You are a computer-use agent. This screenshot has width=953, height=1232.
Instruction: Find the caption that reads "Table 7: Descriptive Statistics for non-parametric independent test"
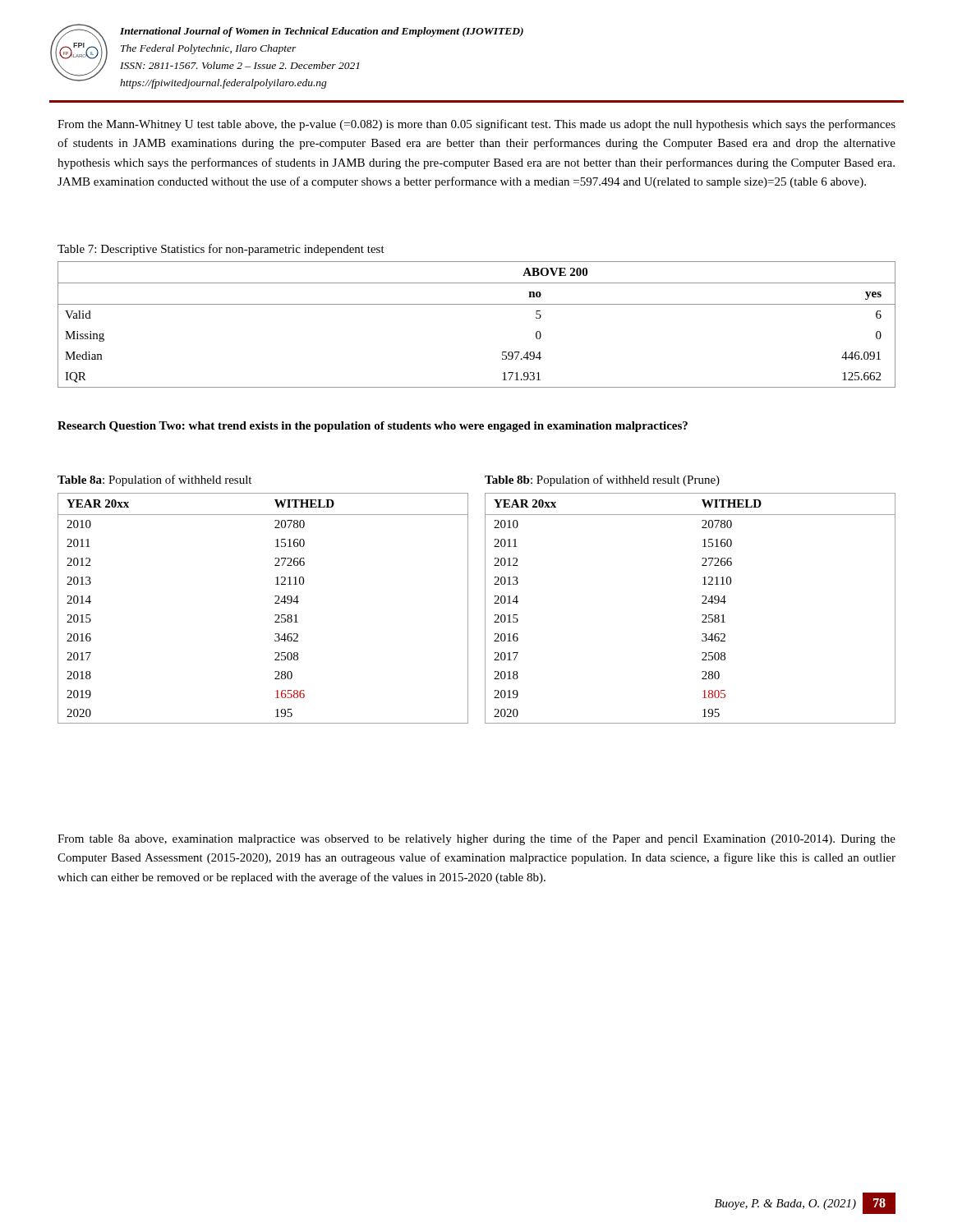click(x=221, y=249)
